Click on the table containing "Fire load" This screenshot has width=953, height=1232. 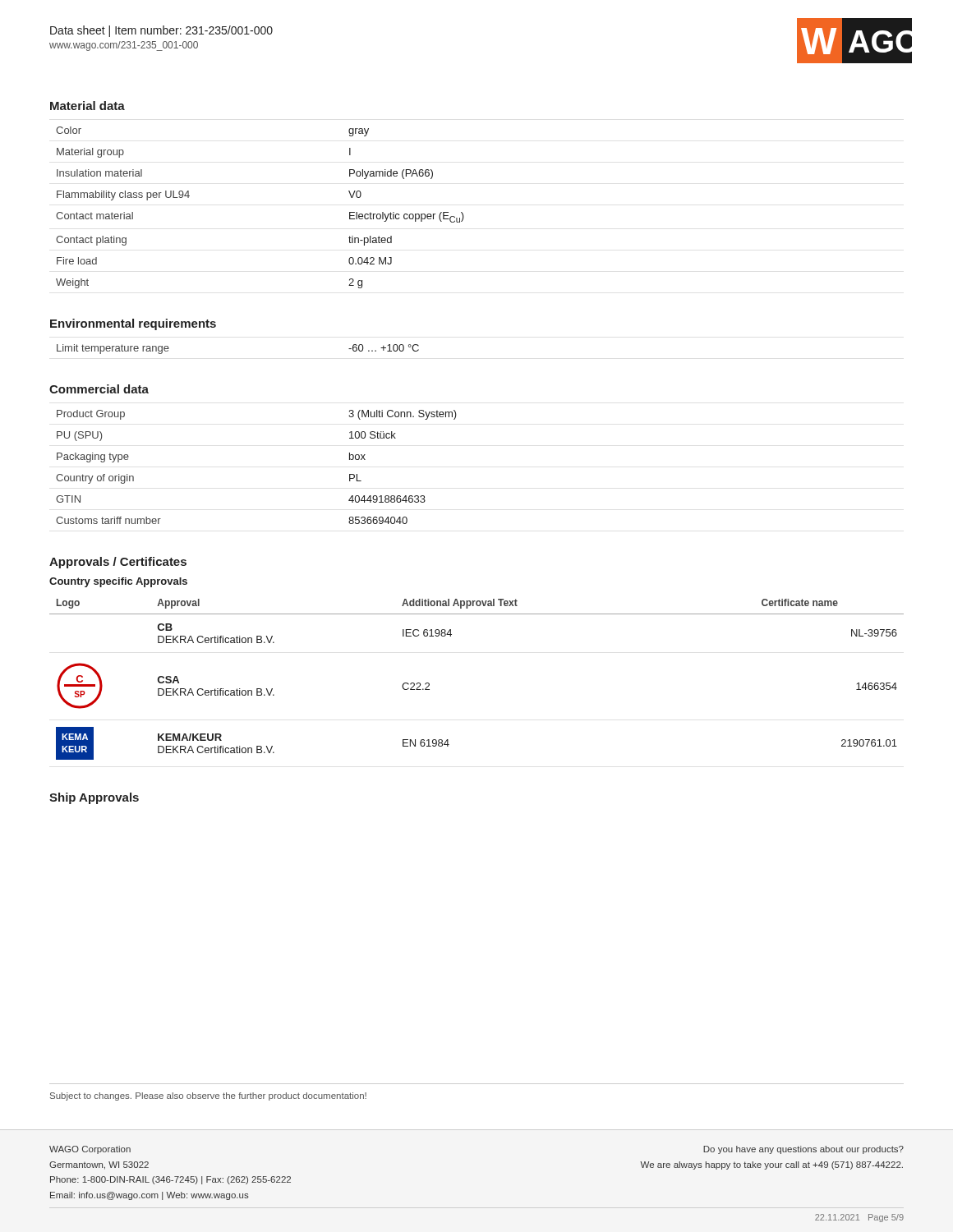pyautogui.click(x=476, y=206)
